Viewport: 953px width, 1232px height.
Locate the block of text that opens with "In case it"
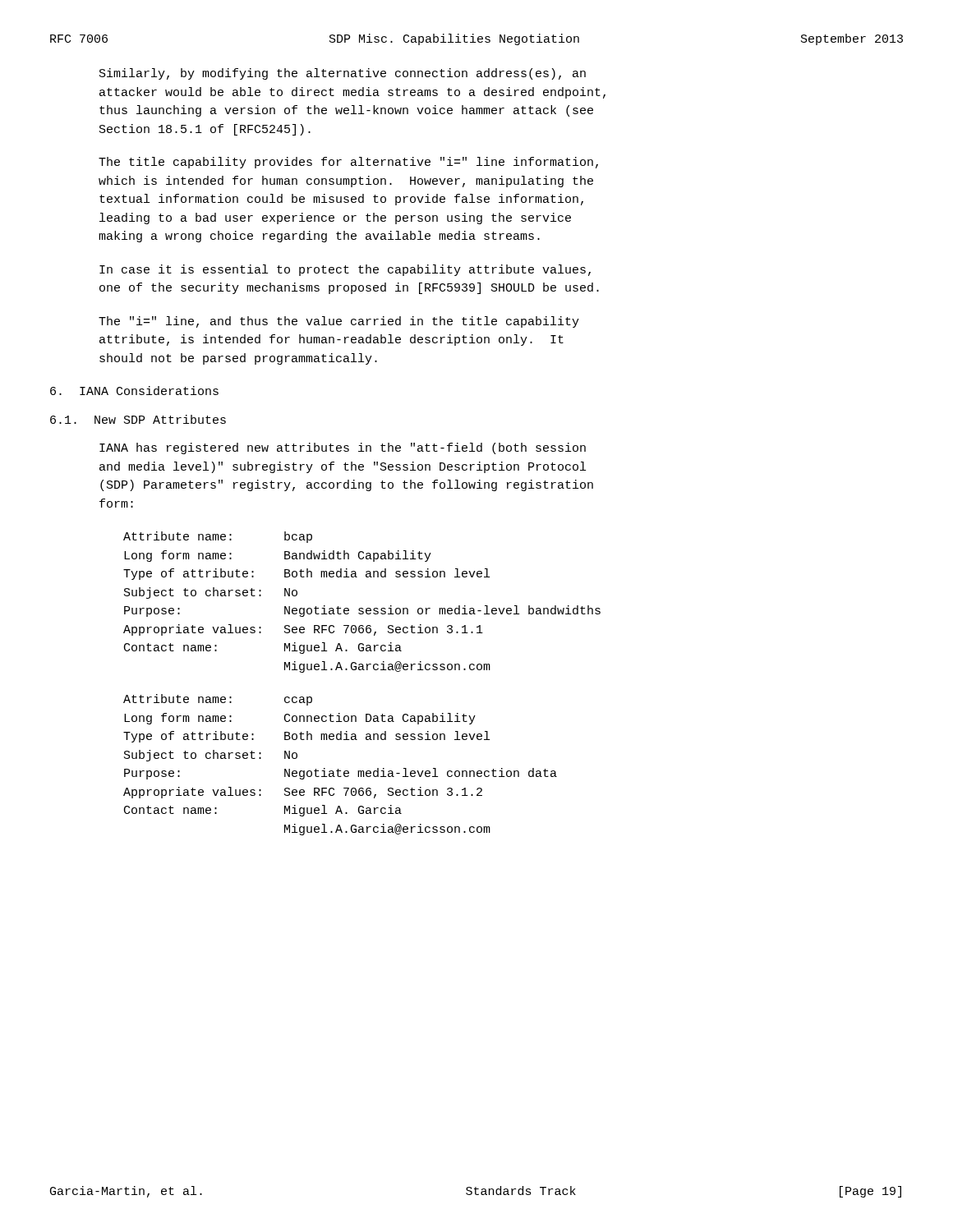(350, 279)
